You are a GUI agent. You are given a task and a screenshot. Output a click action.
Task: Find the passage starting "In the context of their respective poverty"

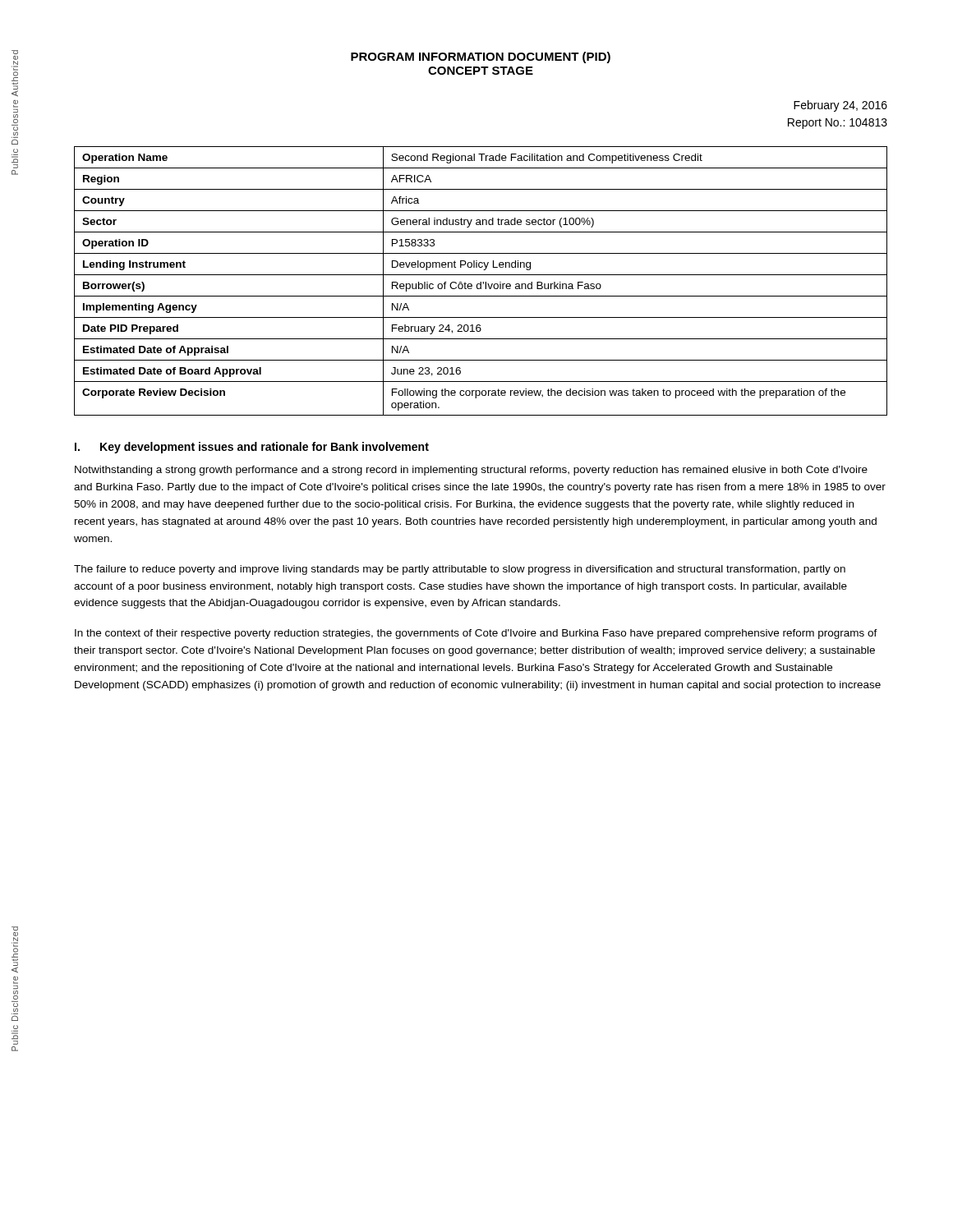[x=477, y=659]
